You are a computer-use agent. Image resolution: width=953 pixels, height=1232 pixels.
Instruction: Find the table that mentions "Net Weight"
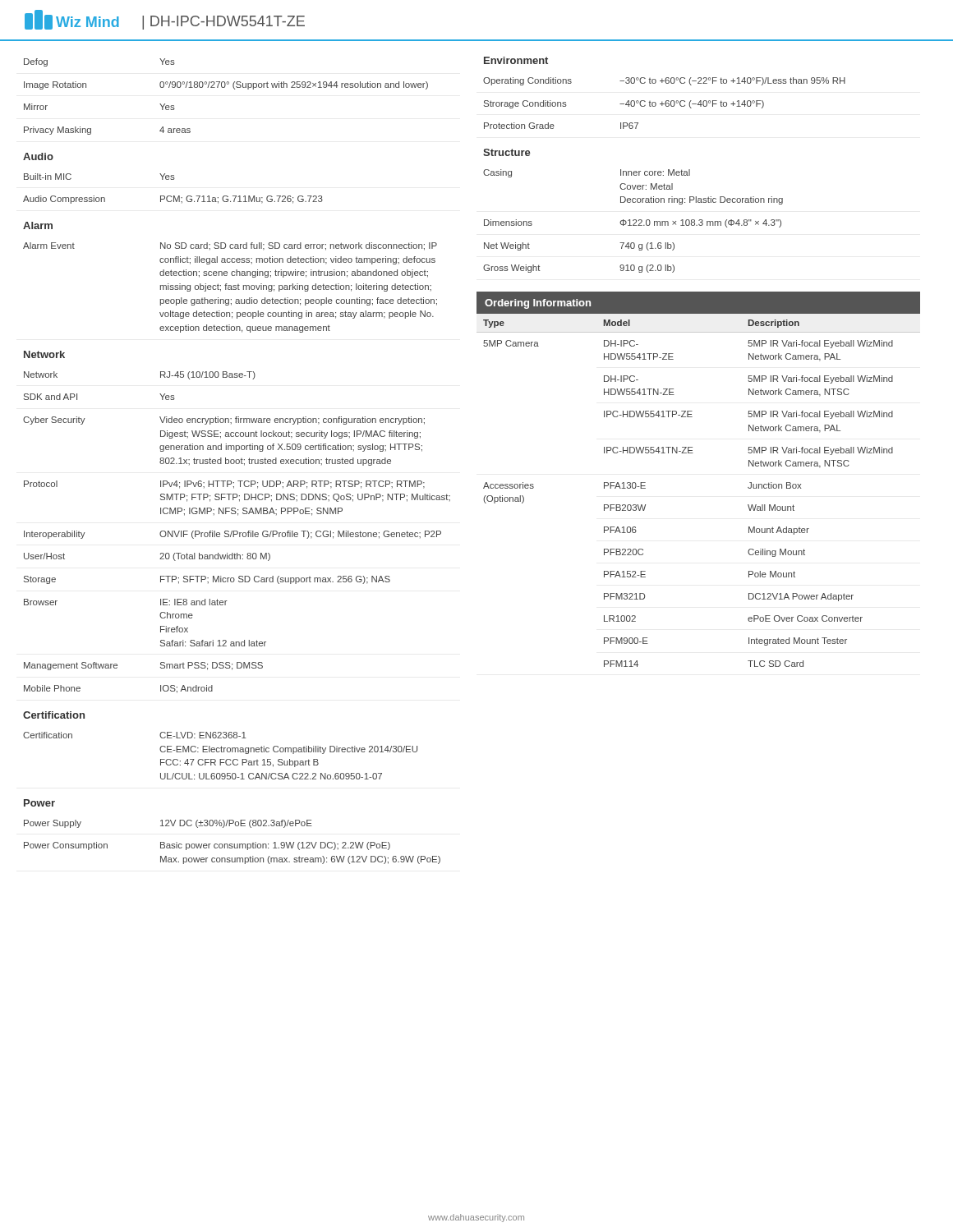click(698, 221)
